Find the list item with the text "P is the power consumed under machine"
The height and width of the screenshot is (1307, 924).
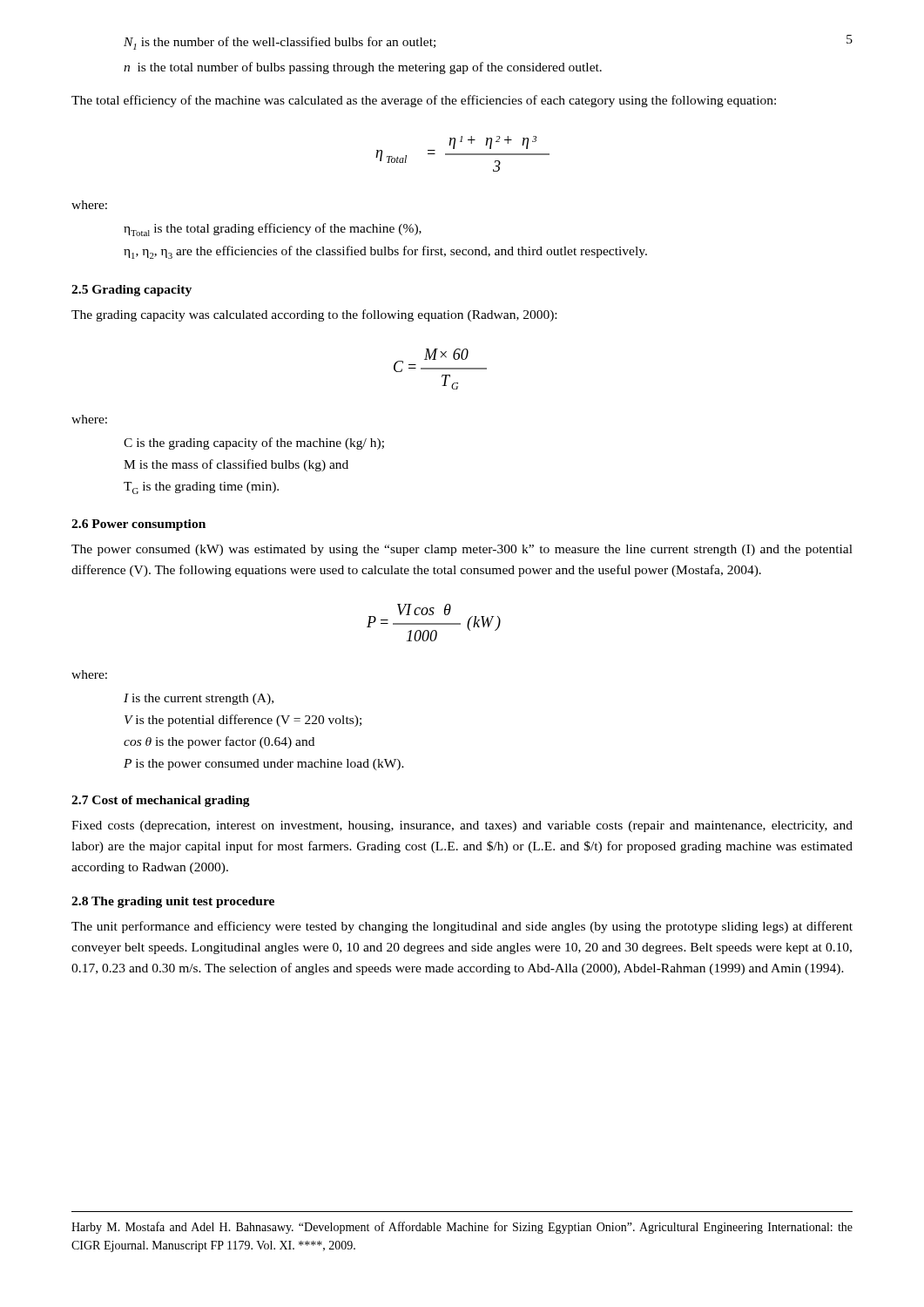point(264,763)
